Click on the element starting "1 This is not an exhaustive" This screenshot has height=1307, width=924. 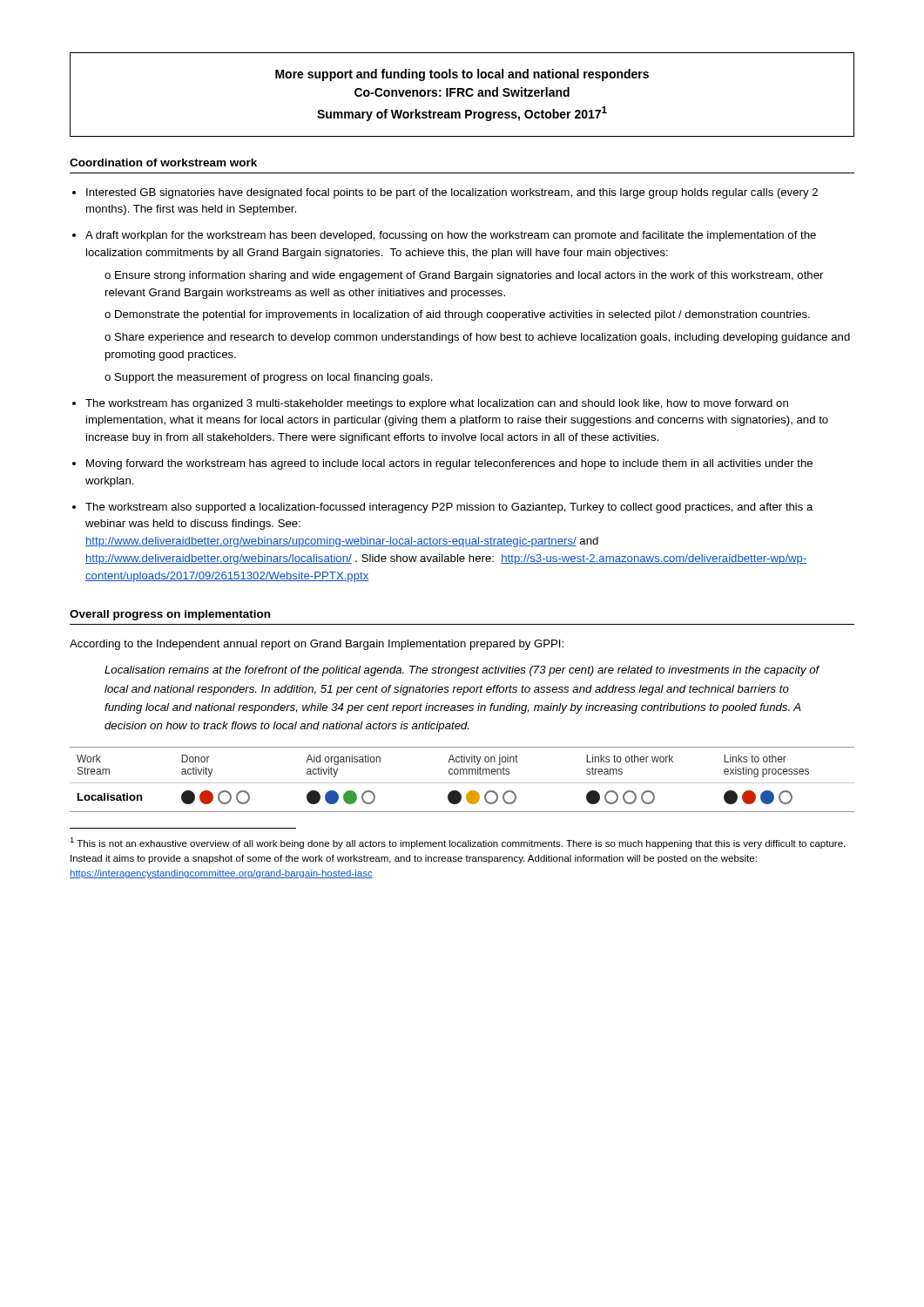(458, 857)
